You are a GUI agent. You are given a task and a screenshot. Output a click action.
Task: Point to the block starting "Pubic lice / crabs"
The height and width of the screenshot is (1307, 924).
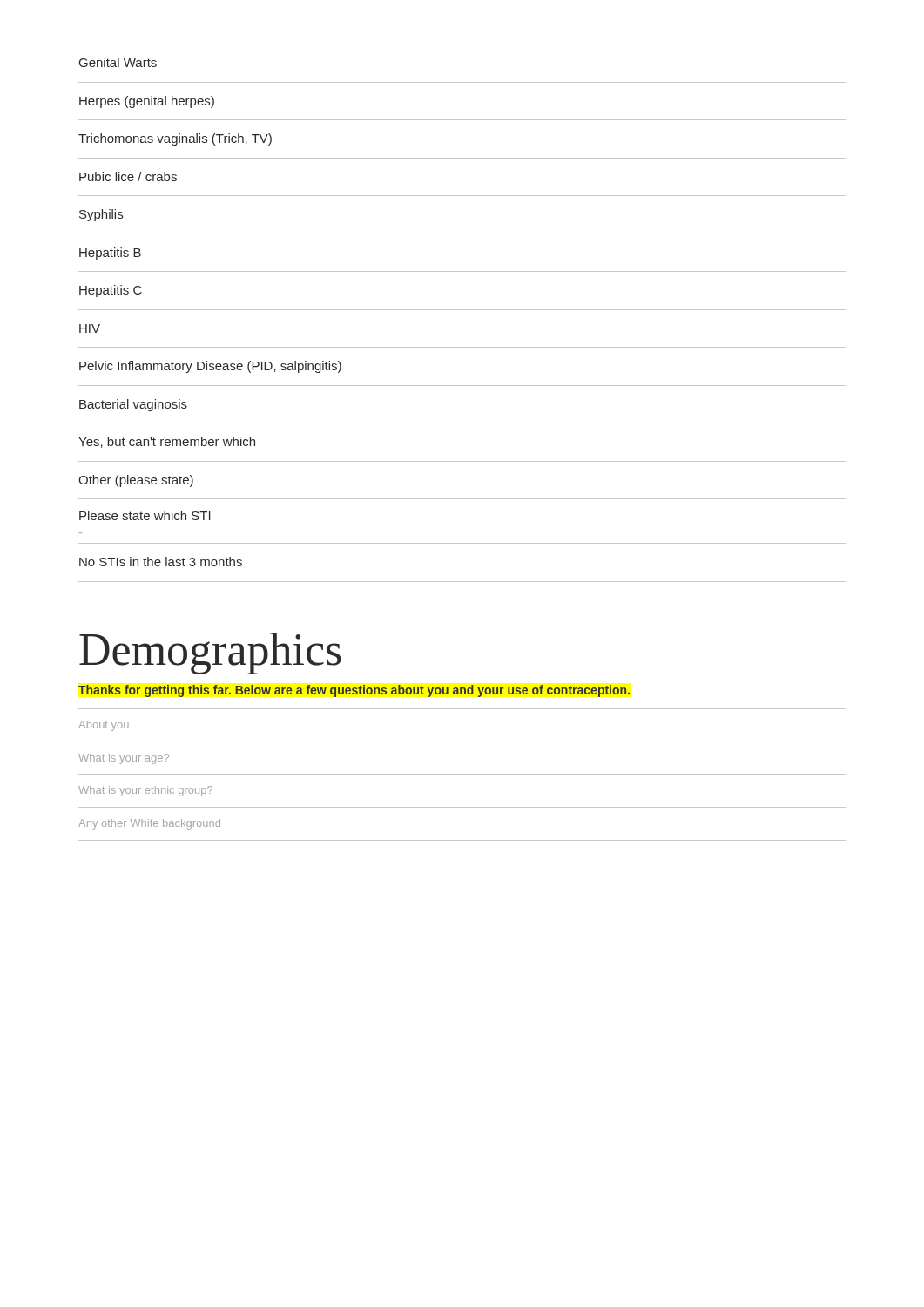(128, 176)
